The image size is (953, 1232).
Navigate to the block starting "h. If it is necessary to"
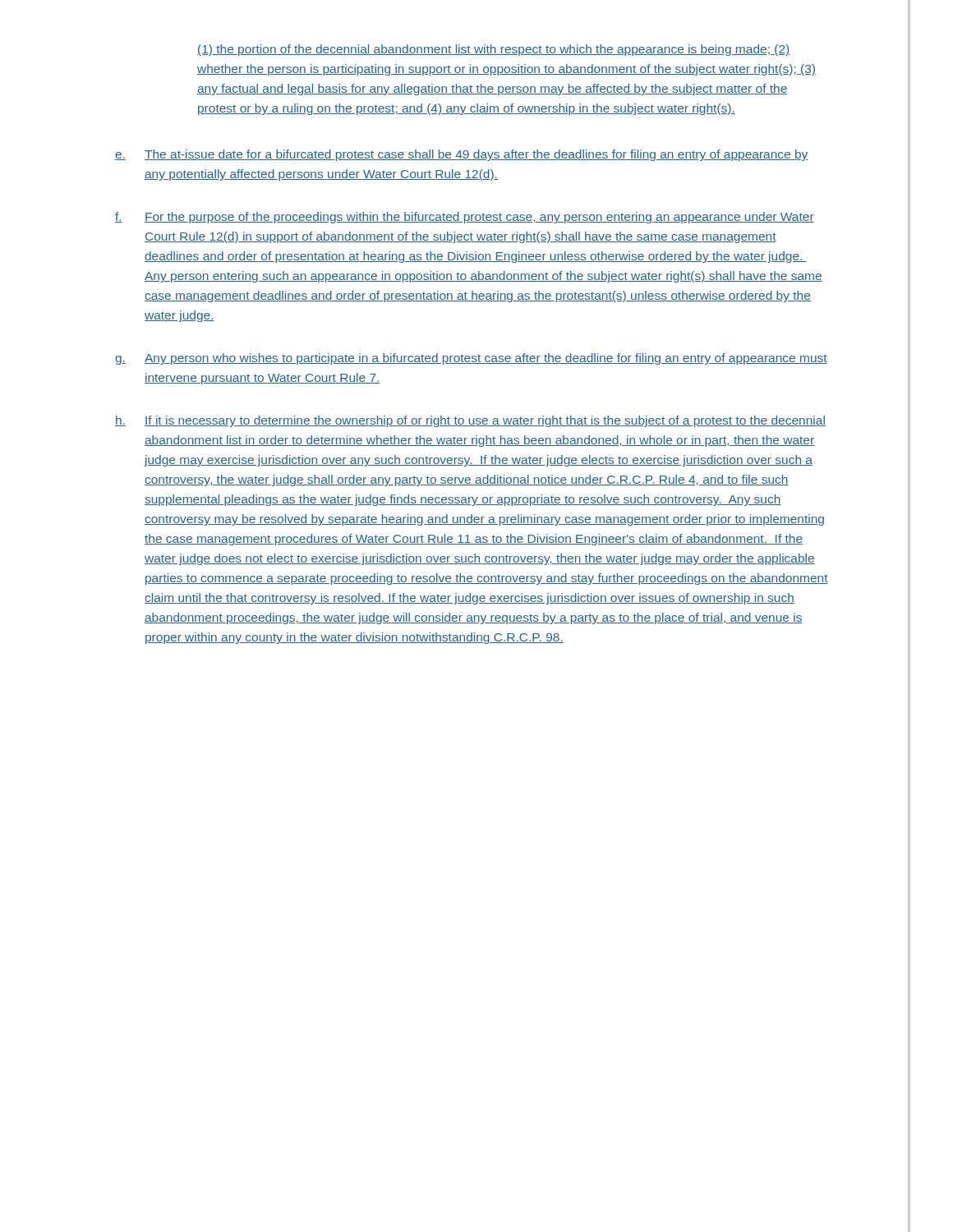click(x=472, y=529)
